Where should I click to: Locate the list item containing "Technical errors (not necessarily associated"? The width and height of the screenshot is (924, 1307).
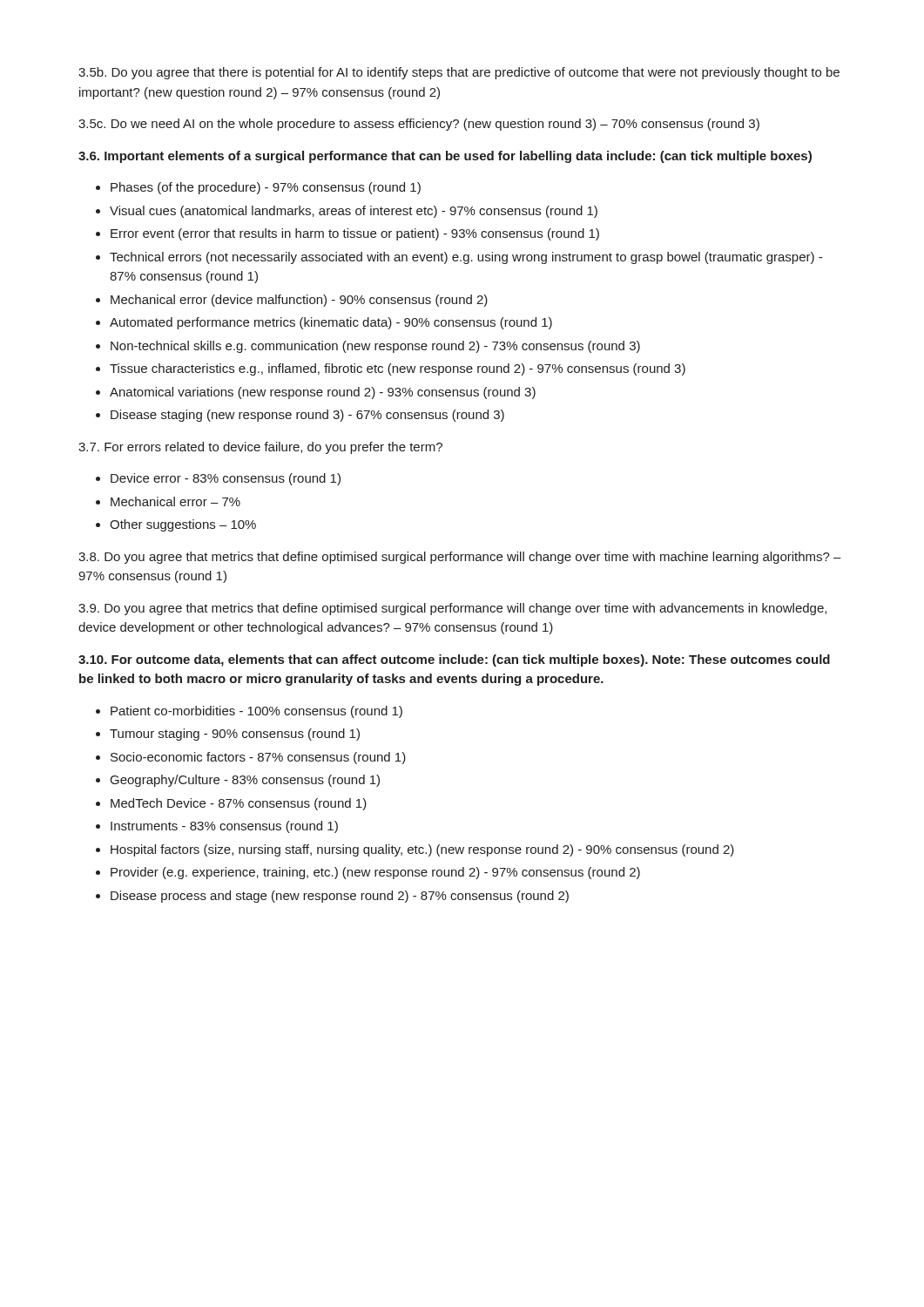tap(466, 266)
